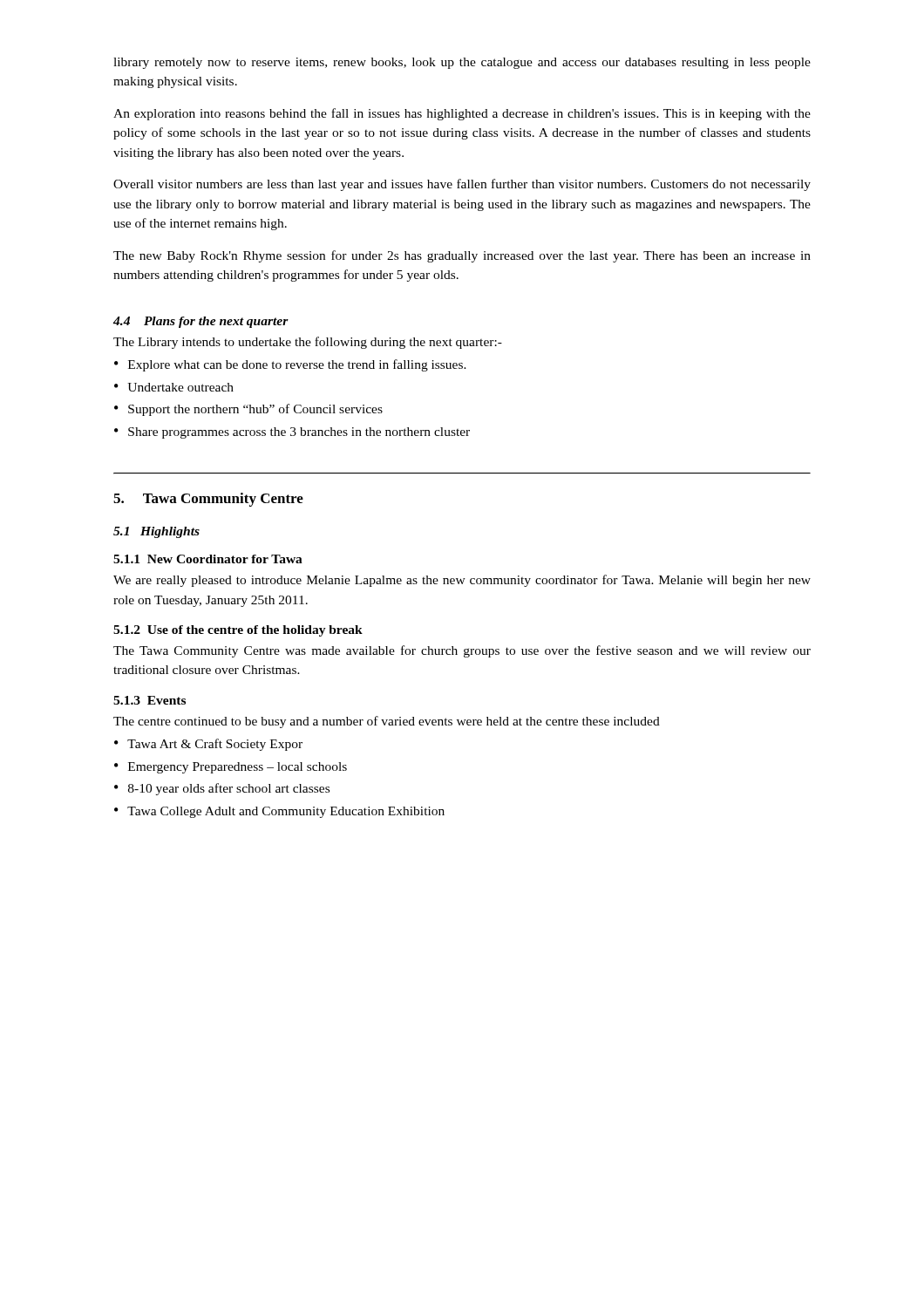Where is the passage that starts "The Tawa Community"?
The image size is (924, 1308).
pyautogui.click(x=462, y=660)
